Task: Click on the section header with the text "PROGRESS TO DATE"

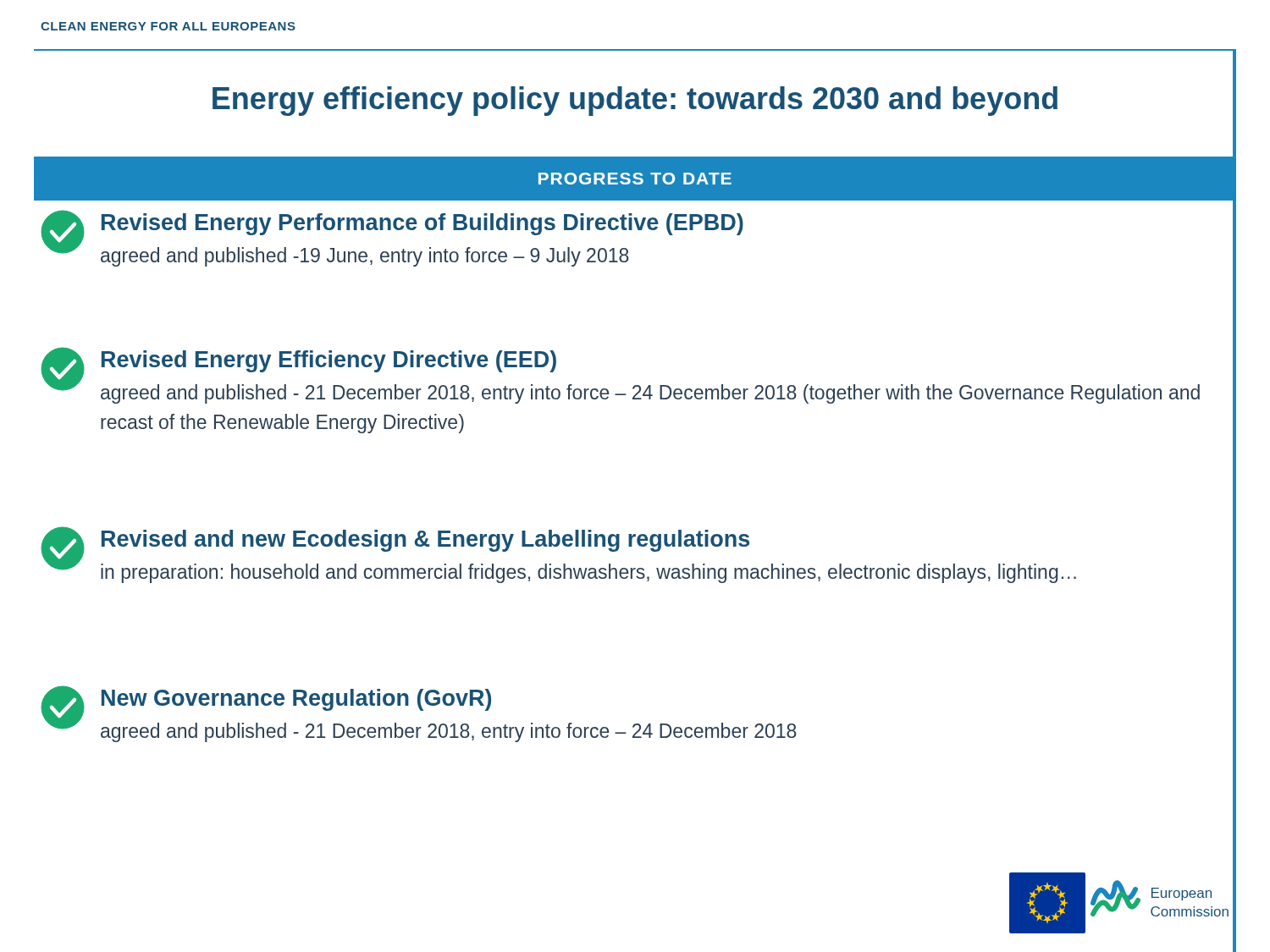Action: coord(635,178)
